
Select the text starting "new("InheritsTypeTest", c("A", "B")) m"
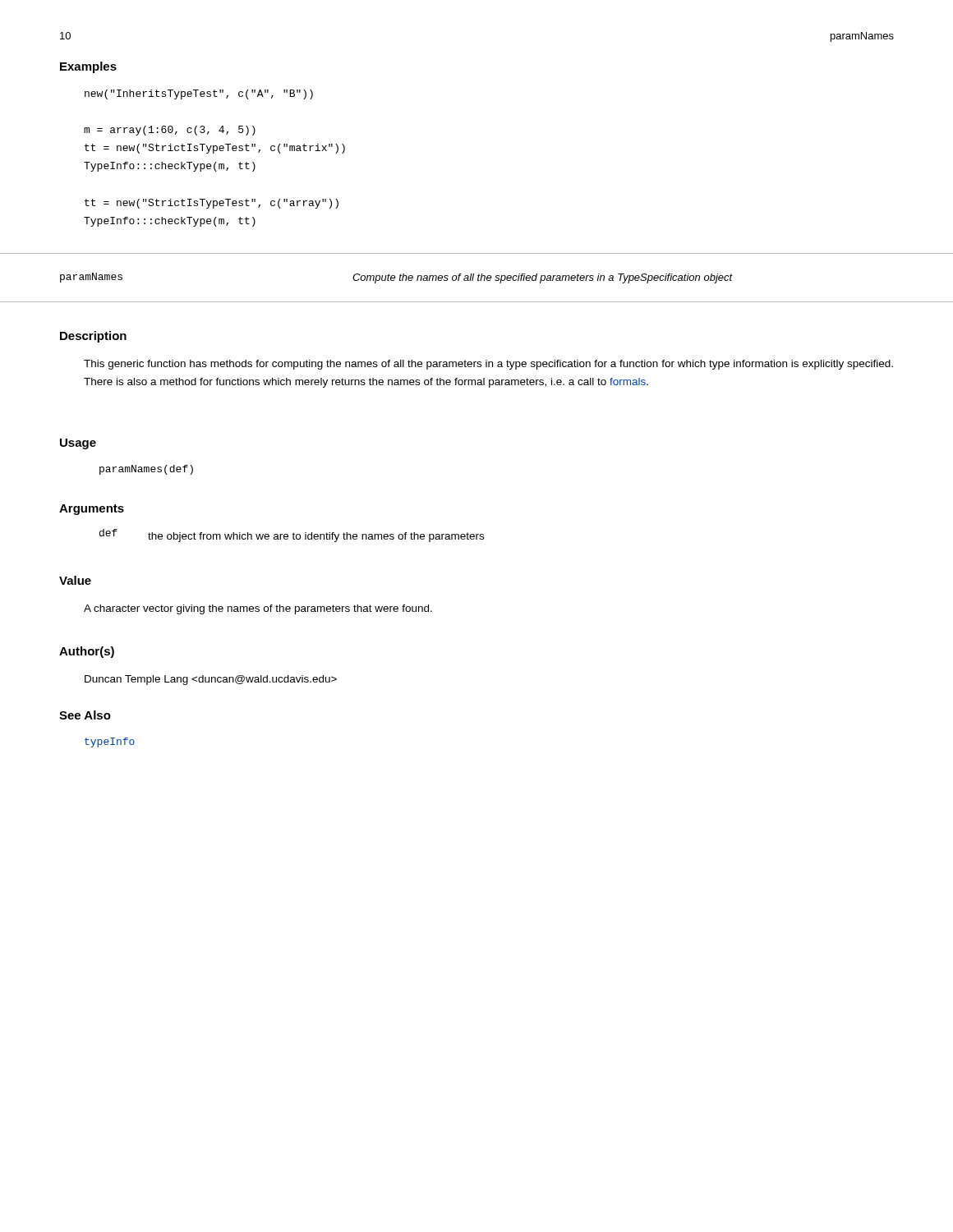[x=199, y=94]
